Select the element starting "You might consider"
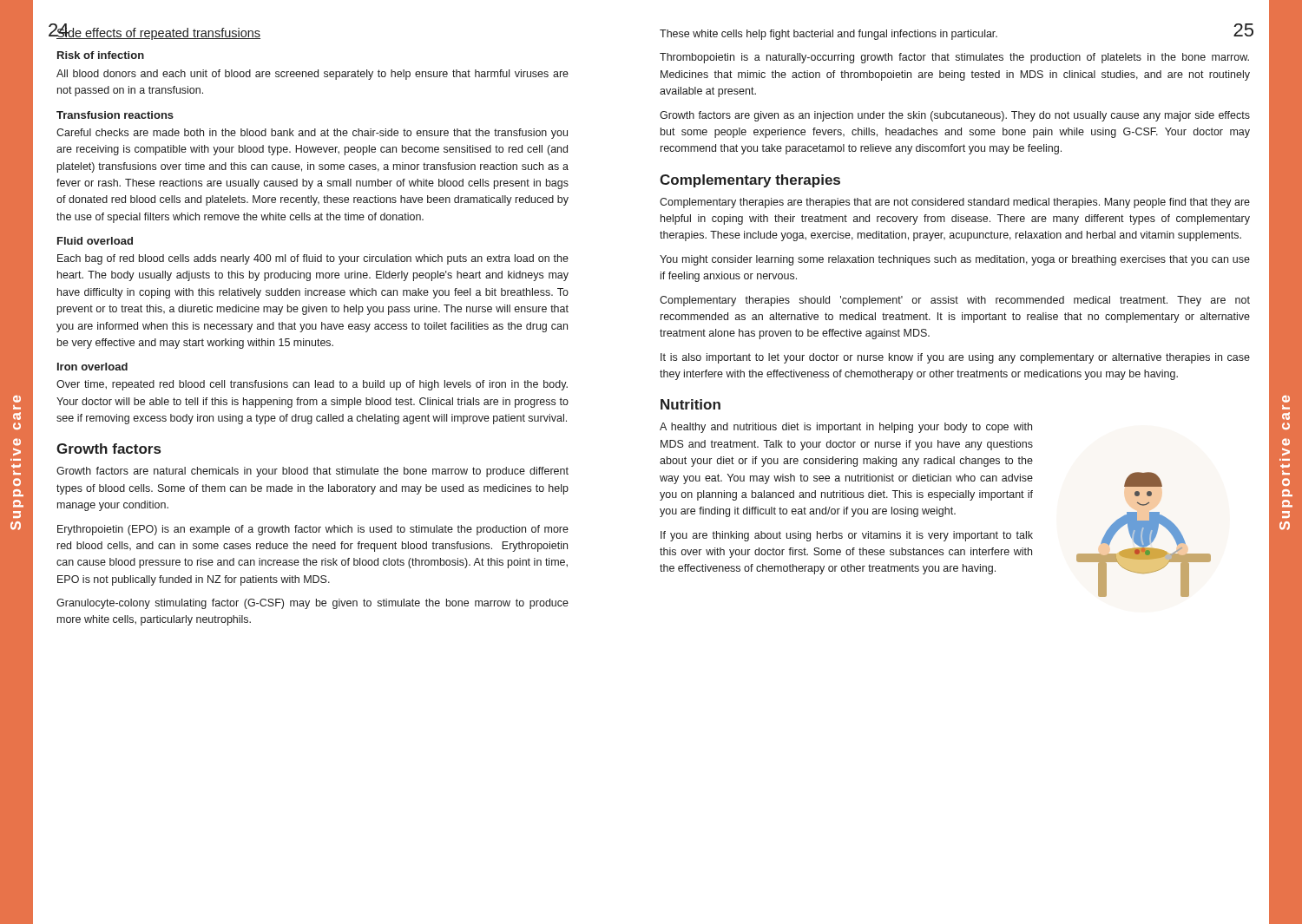 tap(955, 268)
